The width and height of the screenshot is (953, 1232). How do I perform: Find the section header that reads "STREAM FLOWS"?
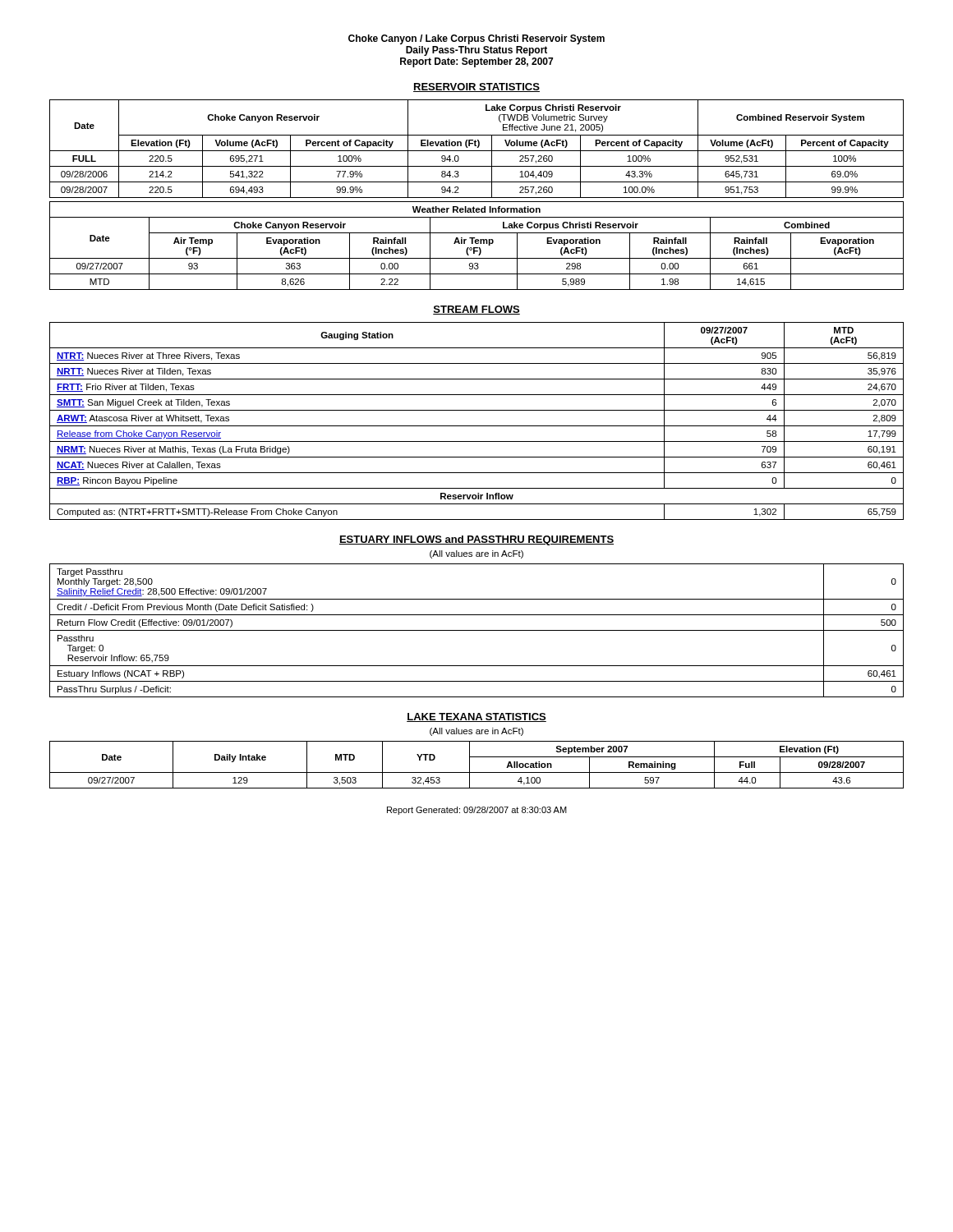(x=476, y=309)
